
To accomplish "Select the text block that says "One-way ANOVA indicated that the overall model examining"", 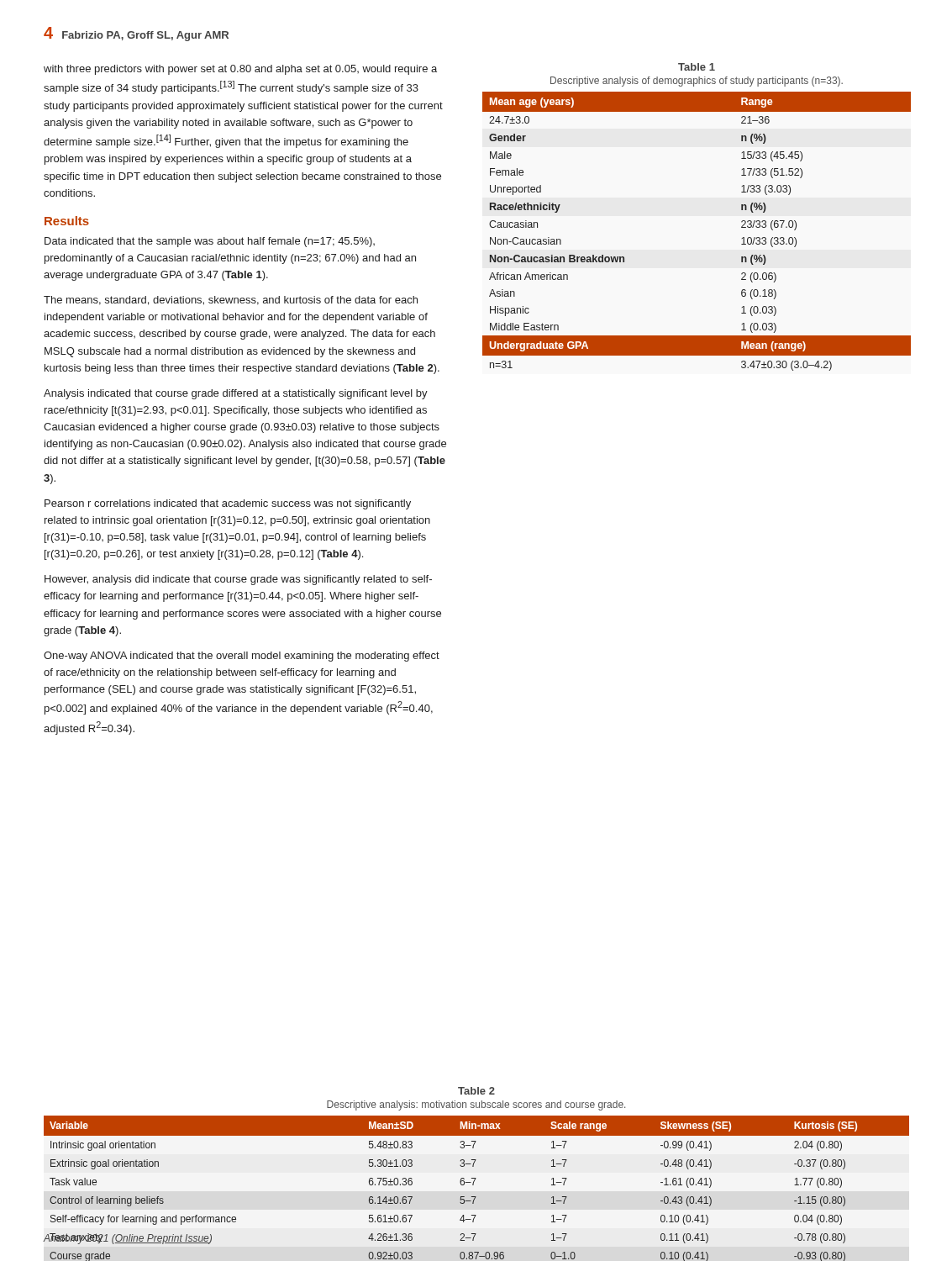I will tap(241, 692).
